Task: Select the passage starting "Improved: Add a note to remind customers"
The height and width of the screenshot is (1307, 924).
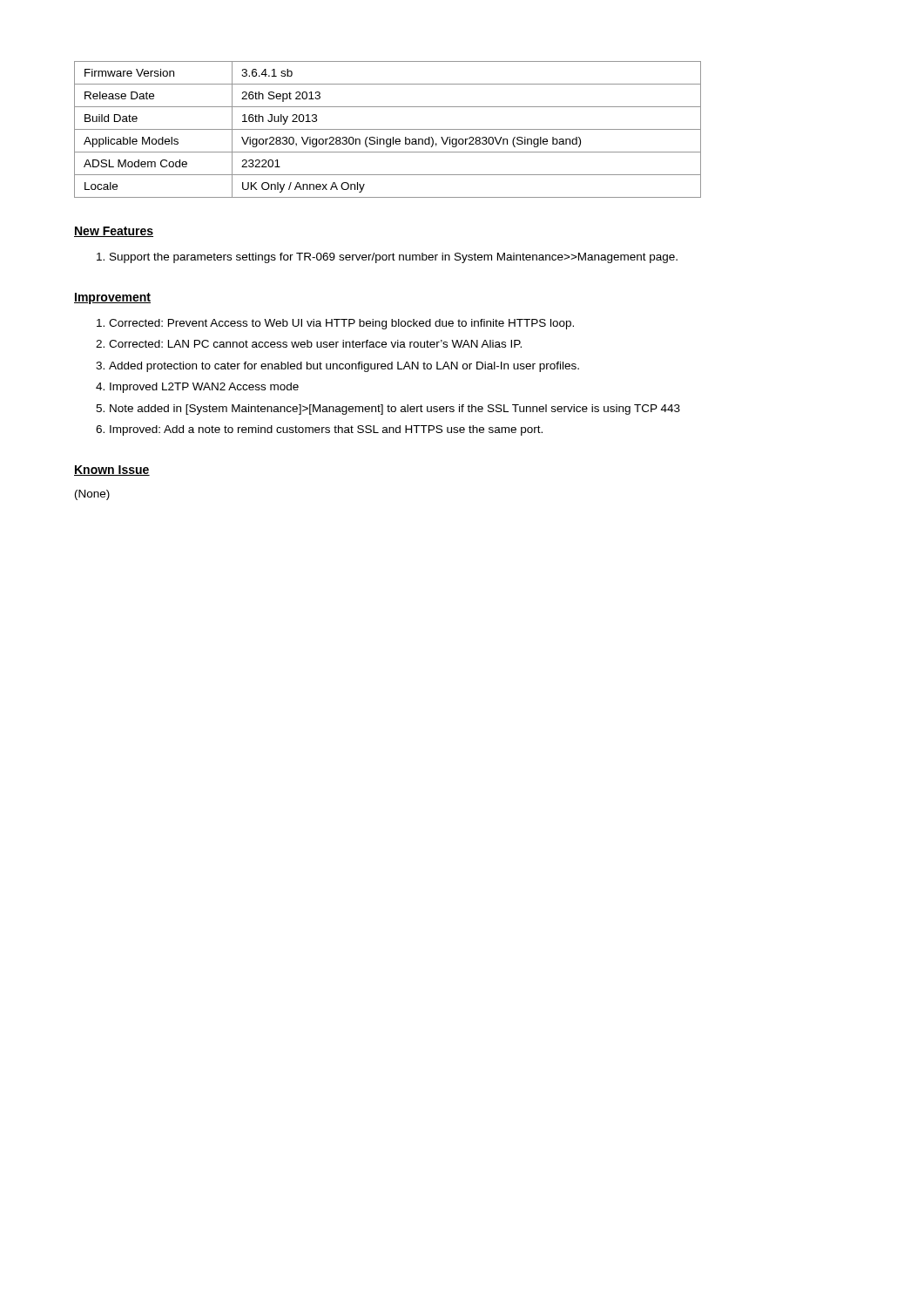Action: (x=326, y=429)
